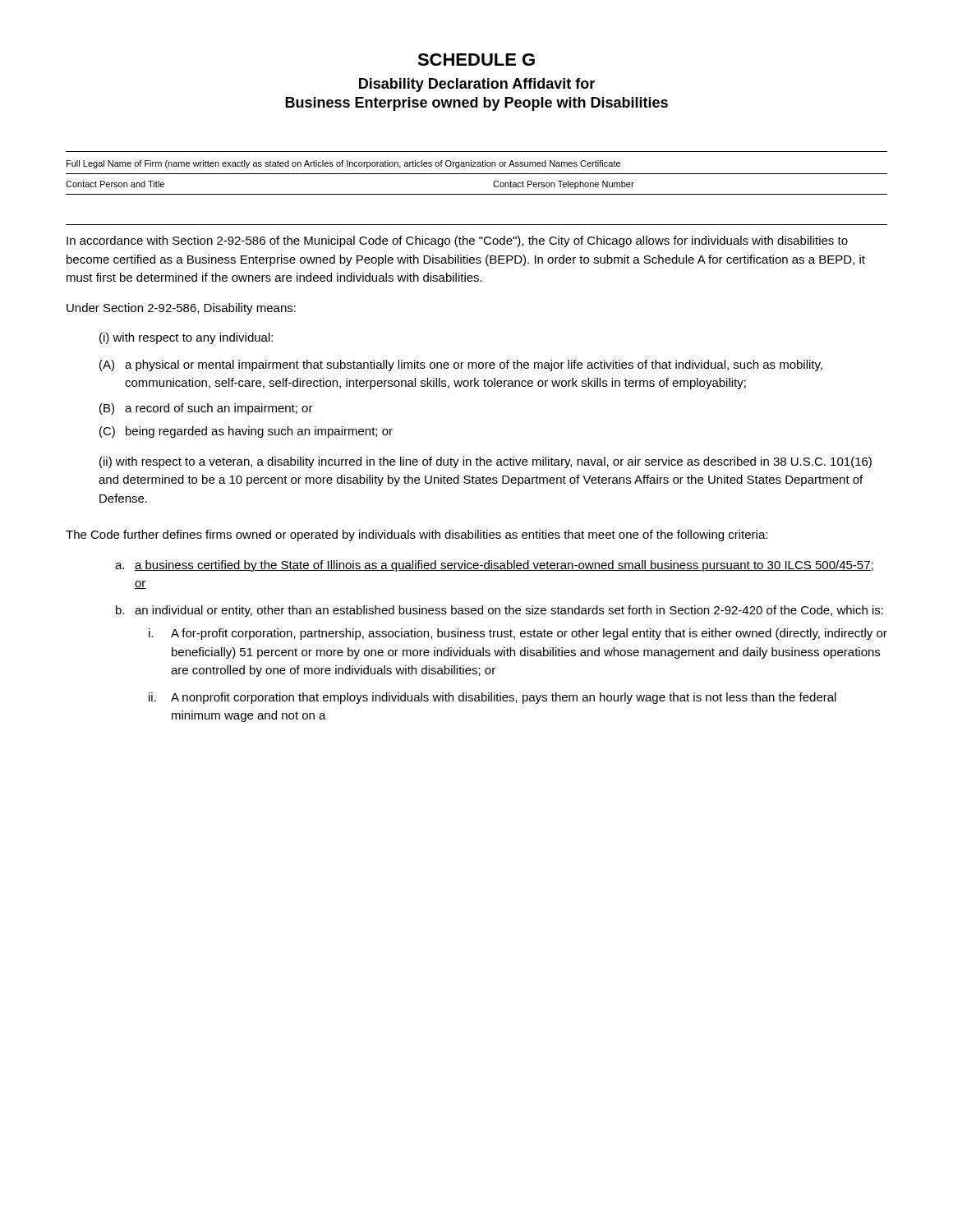Viewport: 953px width, 1232px height.
Task: Locate the text block starting "b. an individual or entity, other"
Action: pyautogui.click(x=499, y=610)
